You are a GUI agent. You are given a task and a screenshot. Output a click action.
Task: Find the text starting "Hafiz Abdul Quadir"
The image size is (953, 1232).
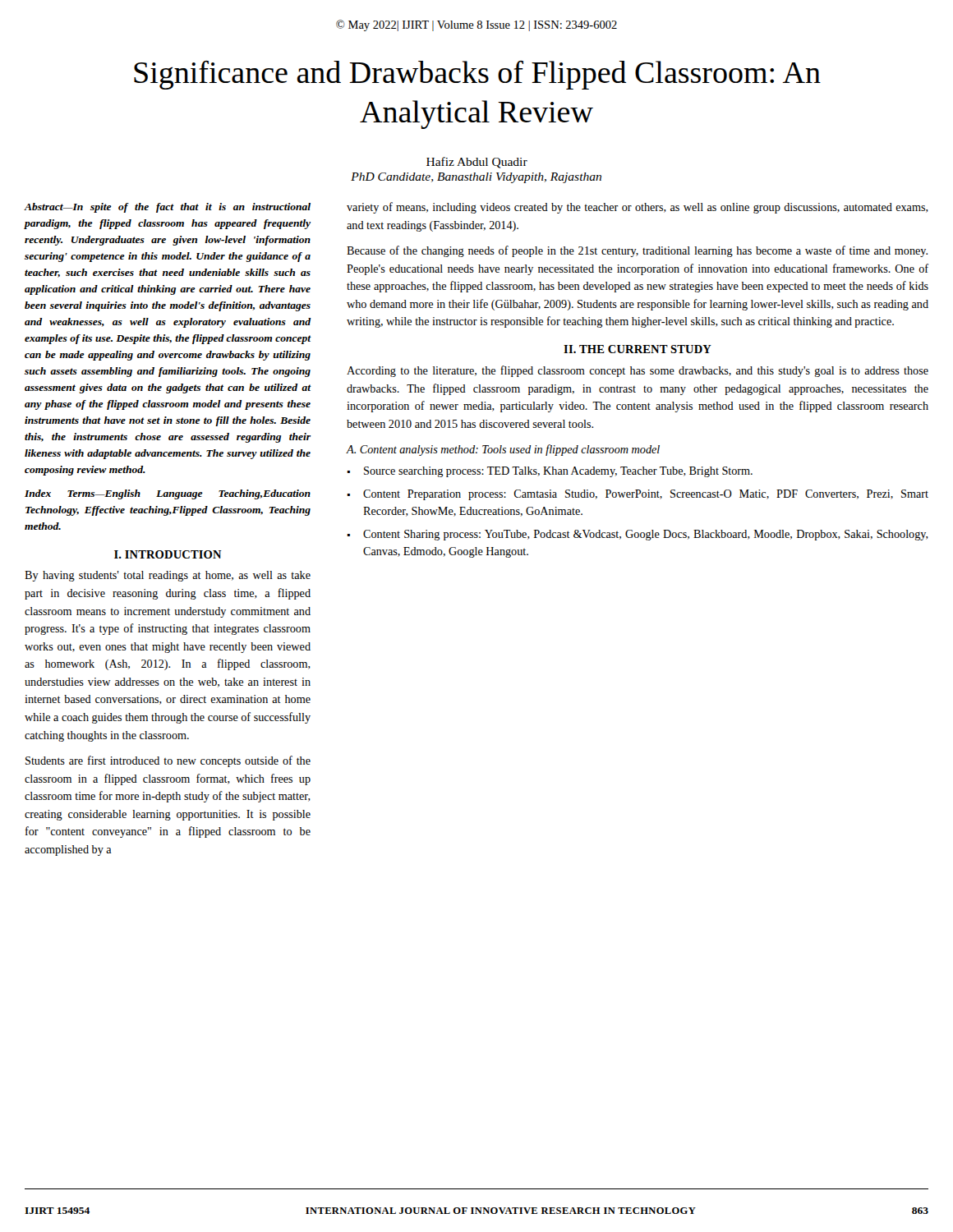pos(476,161)
